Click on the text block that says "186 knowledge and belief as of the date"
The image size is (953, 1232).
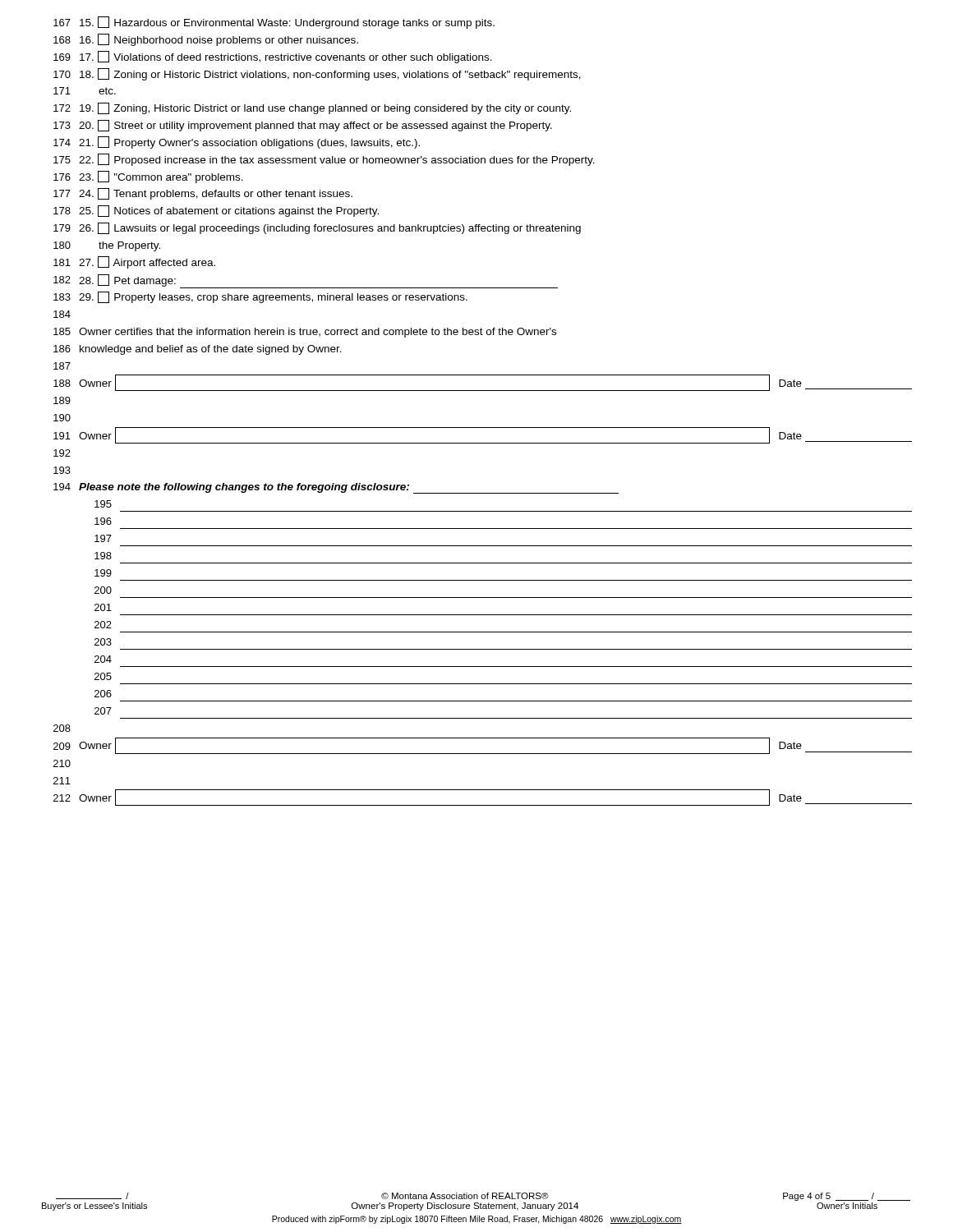(198, 350)
